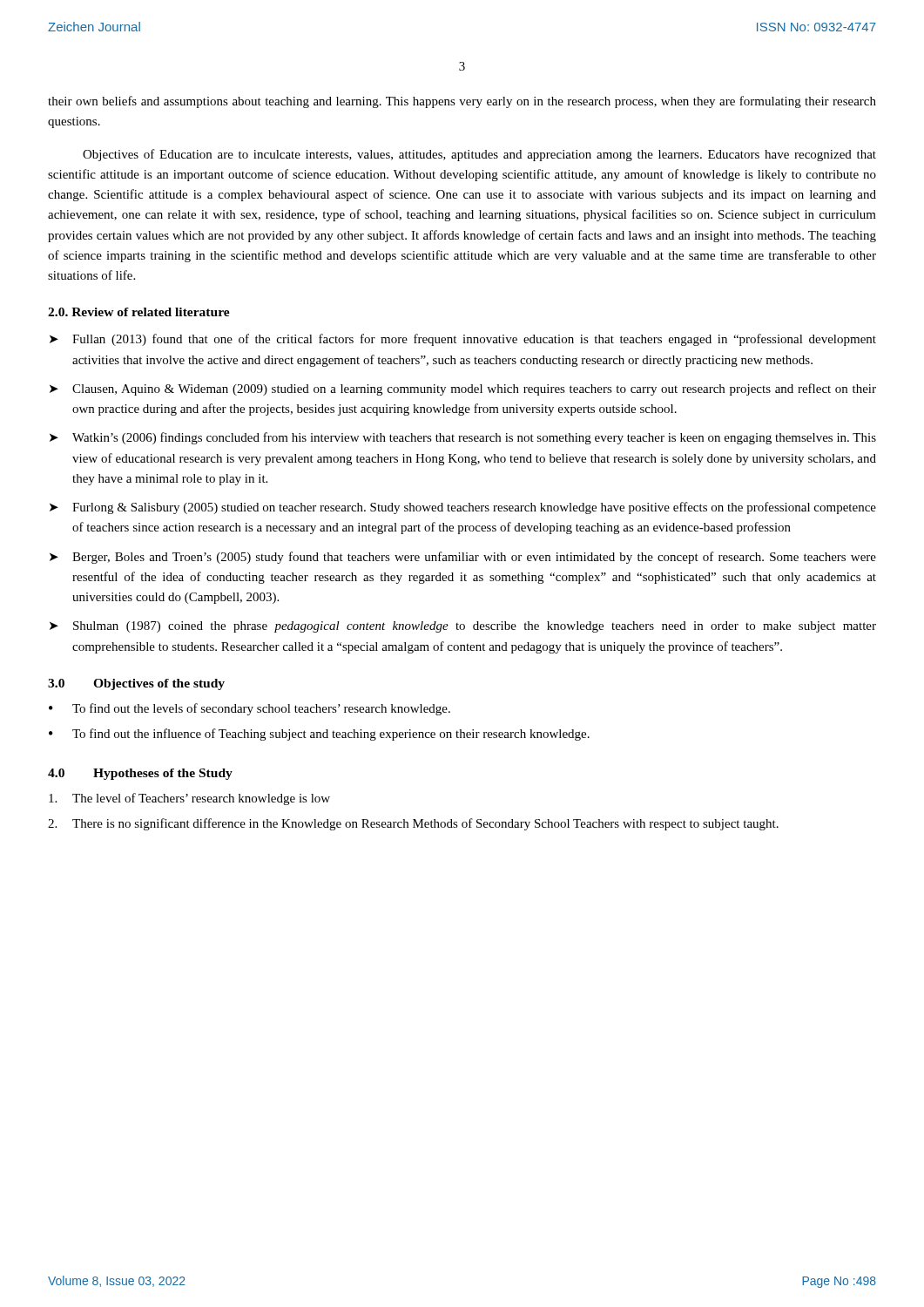Where is the passage that starts "The level of Teachers’ research knowledge is"?
Viewport: 924px width, 1307px height.
189,799
